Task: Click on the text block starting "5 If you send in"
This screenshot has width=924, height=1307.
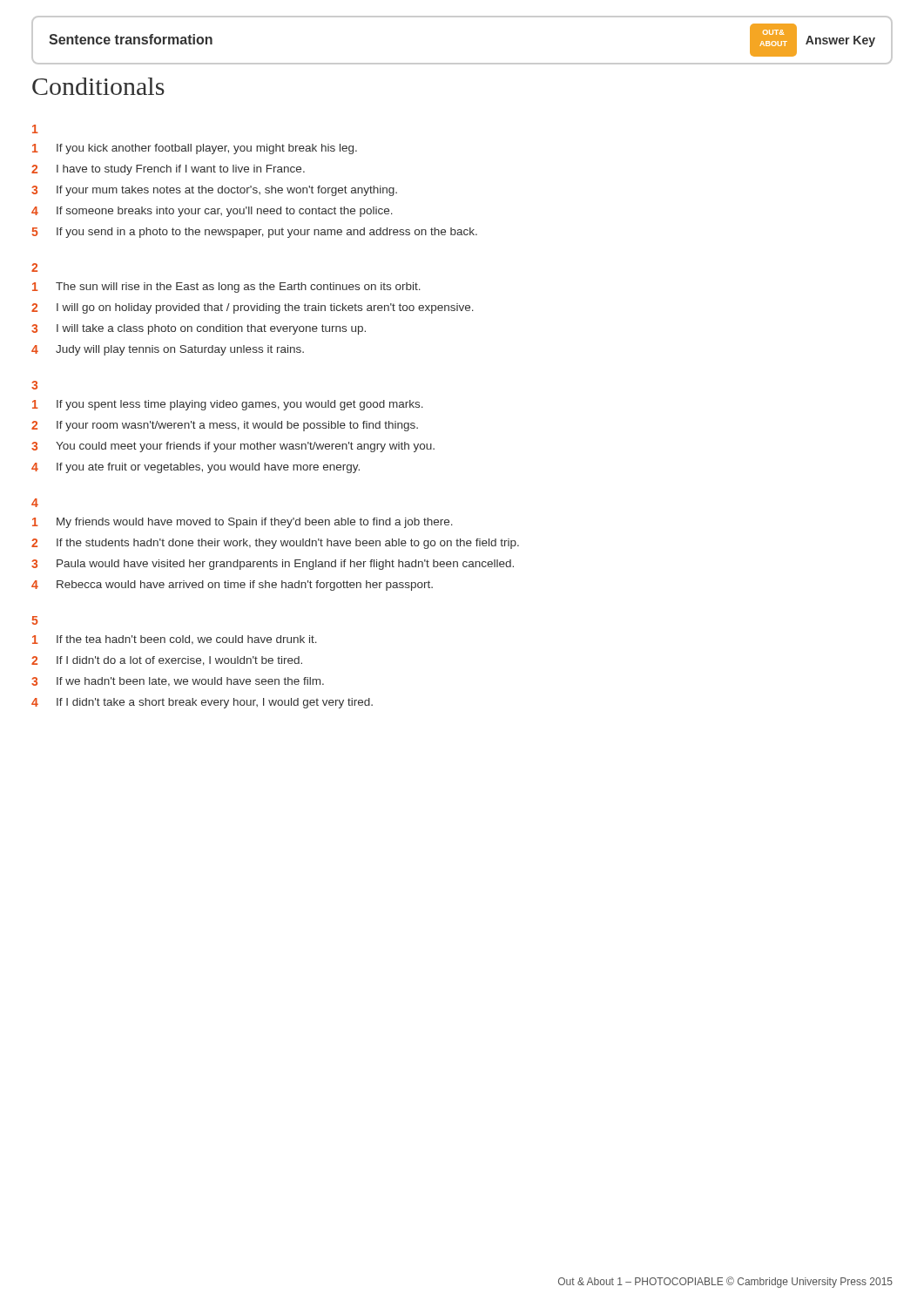Action: tap(255, 232)
